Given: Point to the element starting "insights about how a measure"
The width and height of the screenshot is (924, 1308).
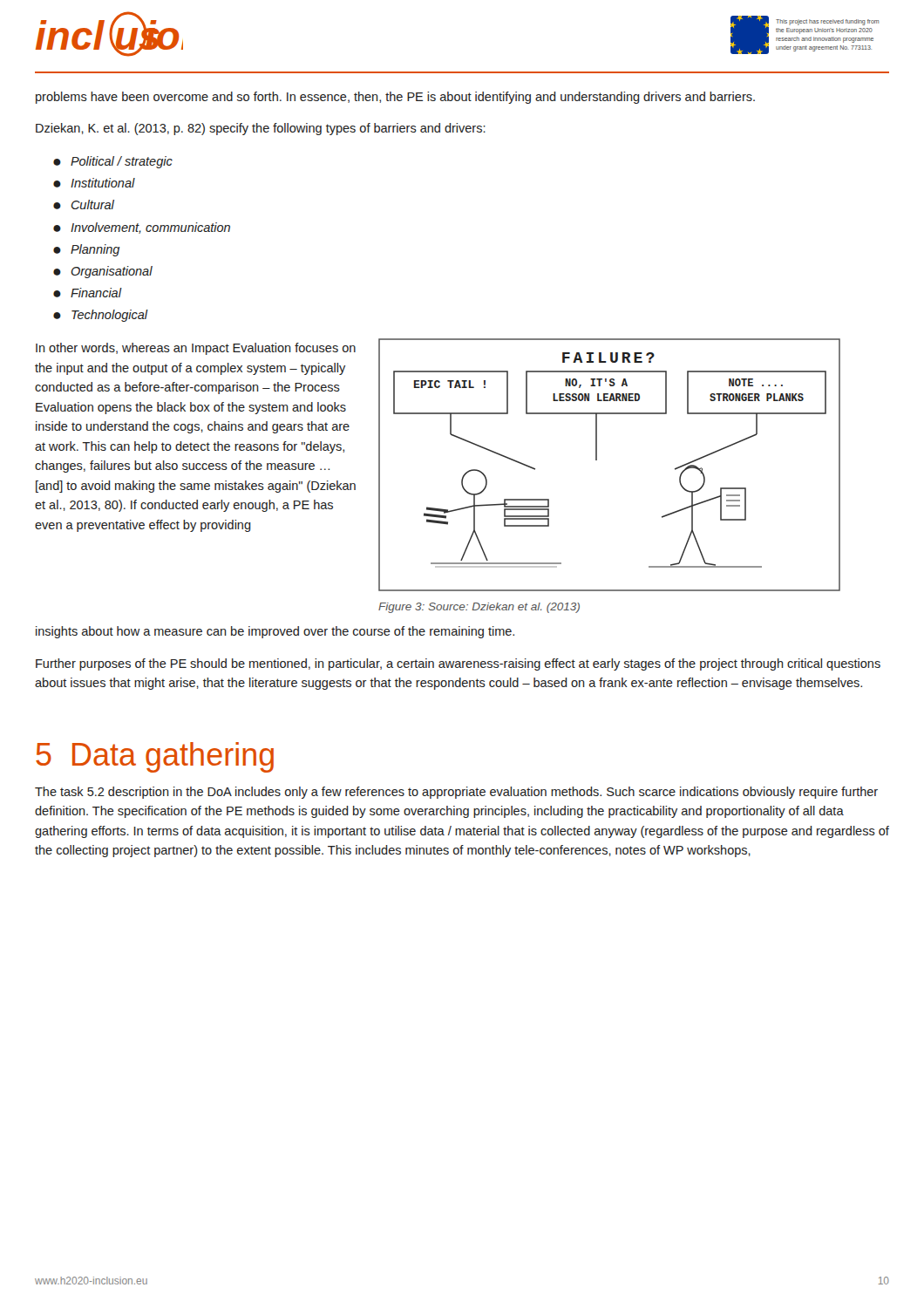Looking at the screenshot, I should coord(275,632).
